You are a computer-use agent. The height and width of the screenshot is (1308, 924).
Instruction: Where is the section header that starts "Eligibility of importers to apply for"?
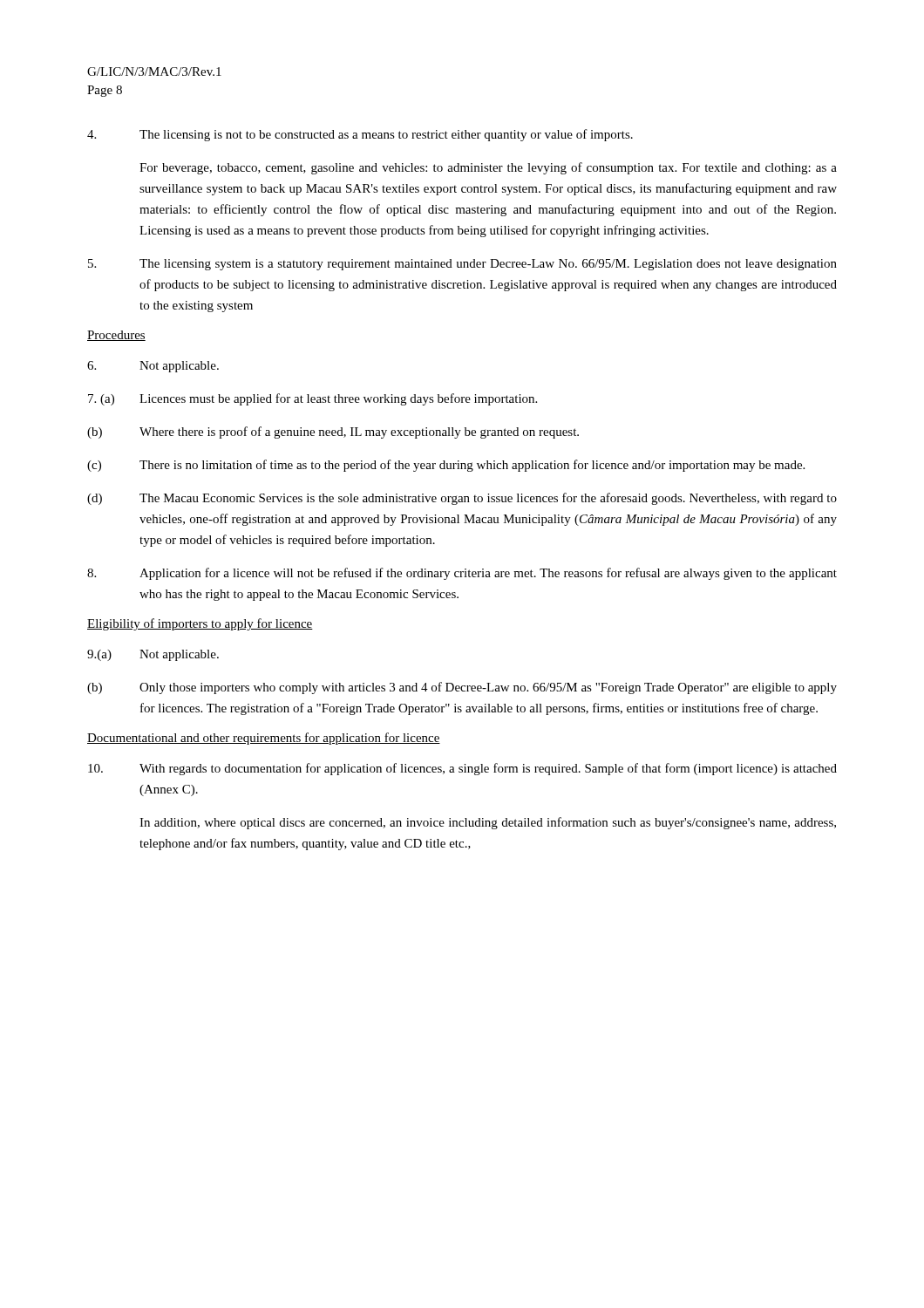click(x=200, y=623)
